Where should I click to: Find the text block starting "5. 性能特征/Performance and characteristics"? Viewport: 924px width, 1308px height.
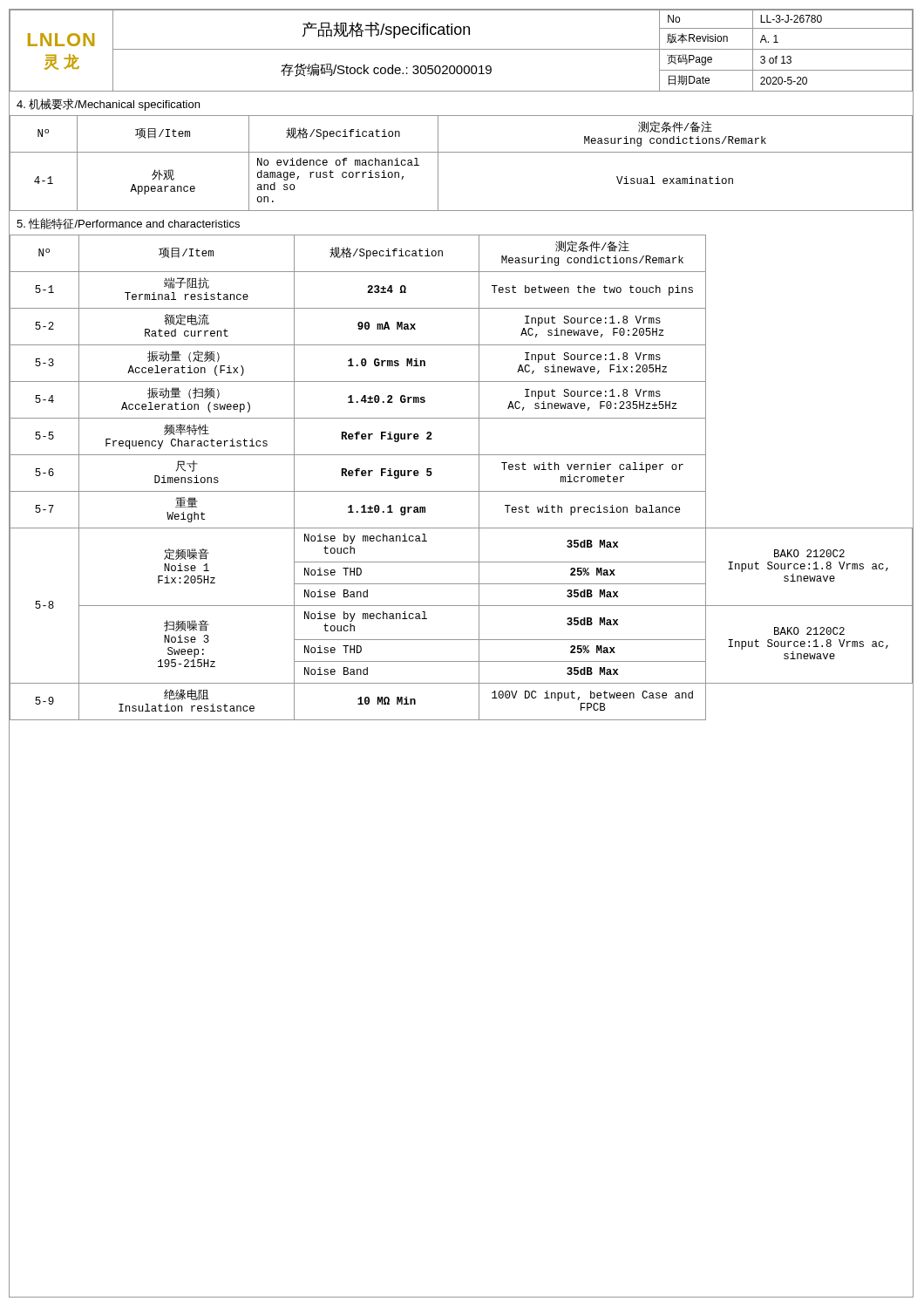(128, 224)
